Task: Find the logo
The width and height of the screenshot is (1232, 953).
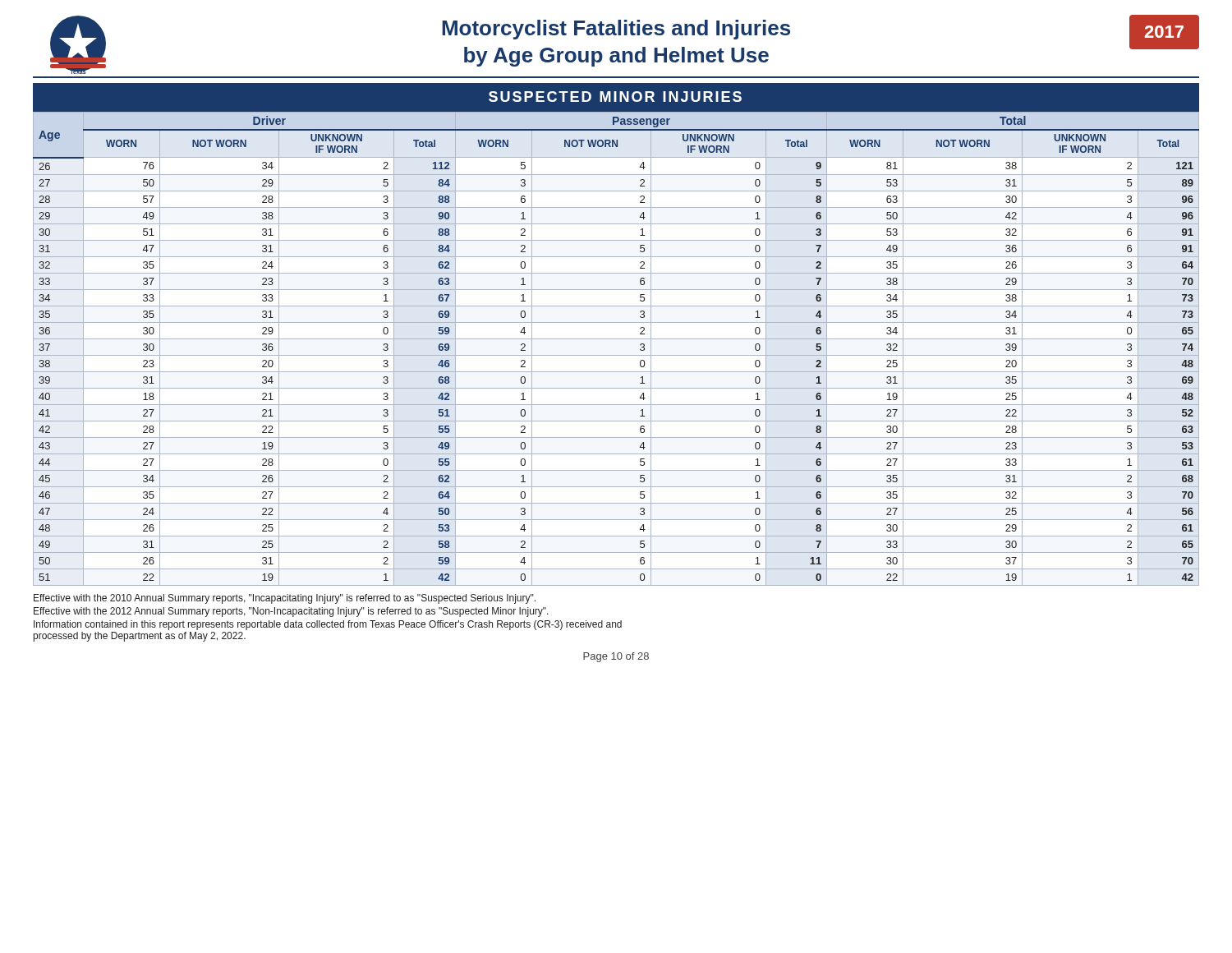Action: pyautogui.click(x=78, y=47)
